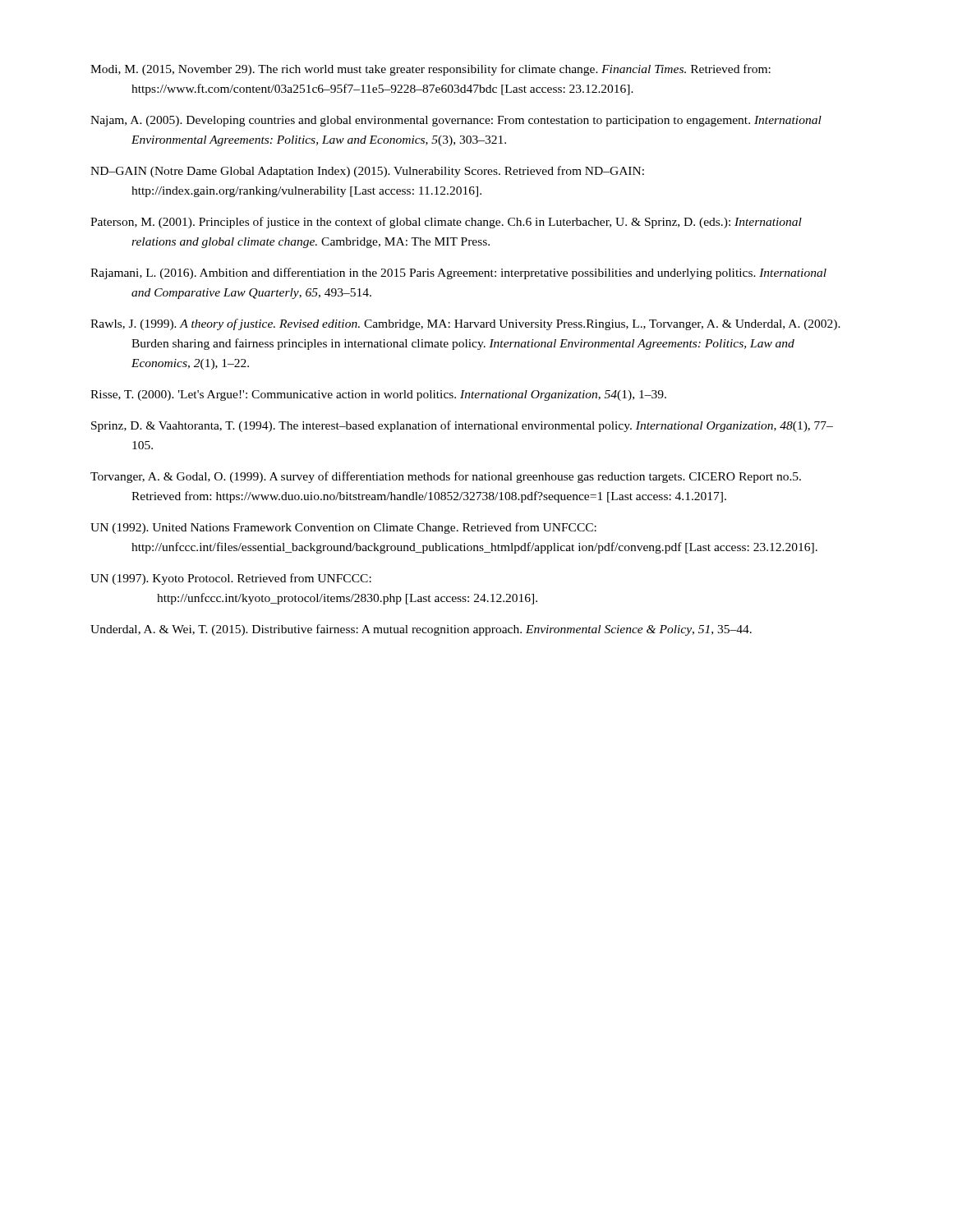
Task: Find the element starting "Underdal, A. &"
Action: click(421, 629)
